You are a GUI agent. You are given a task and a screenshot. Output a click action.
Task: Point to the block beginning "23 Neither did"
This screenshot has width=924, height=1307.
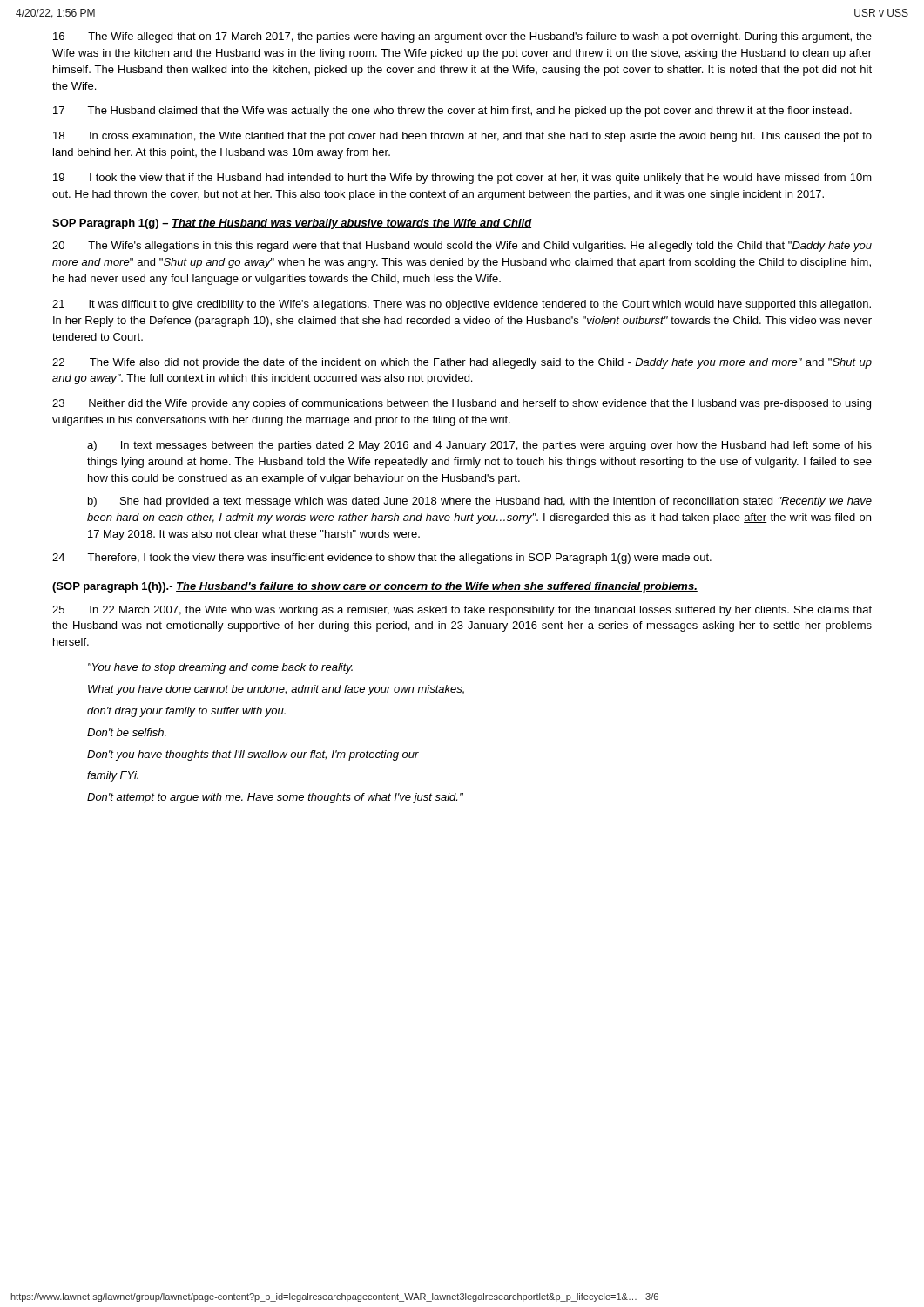coord(462,411)
